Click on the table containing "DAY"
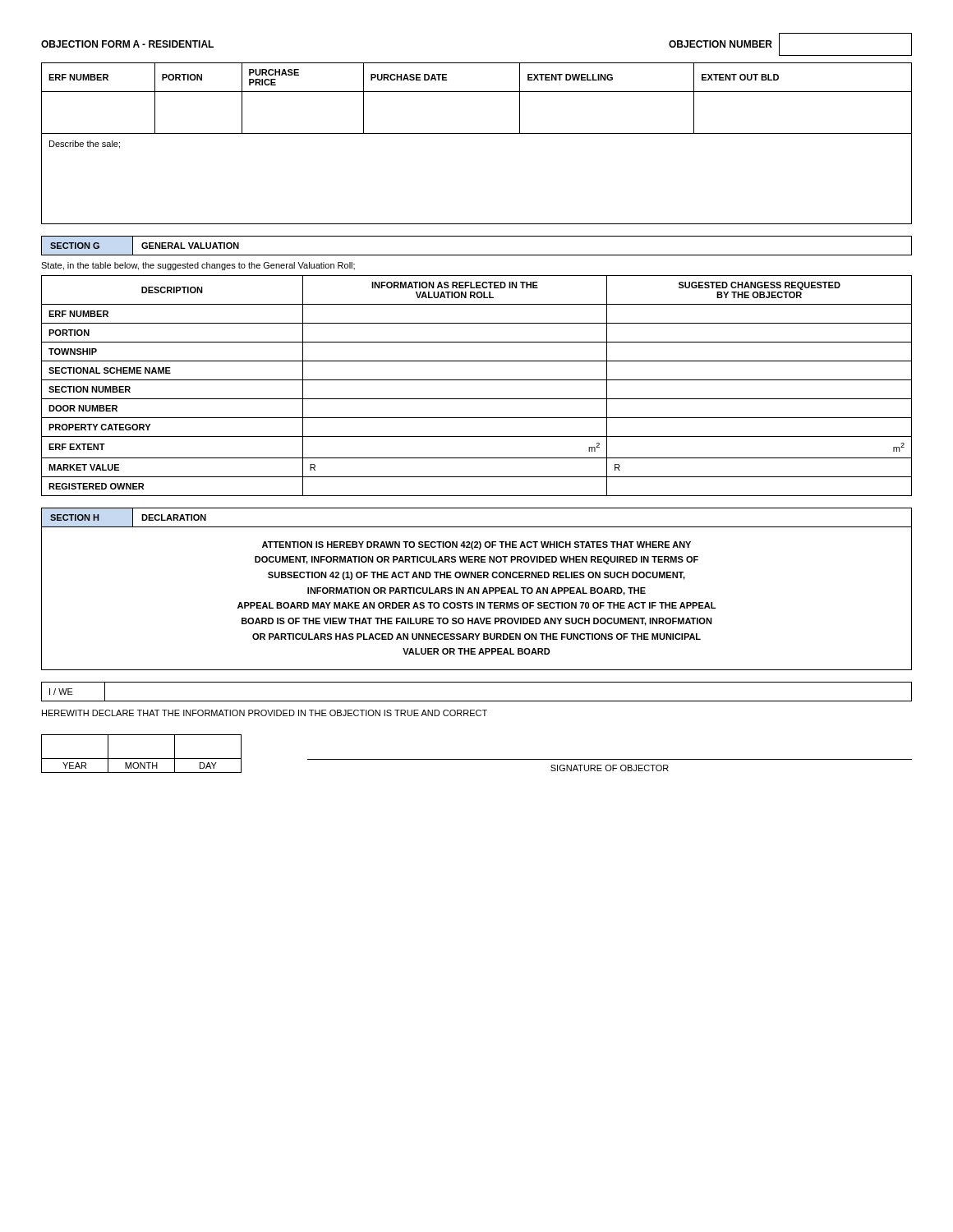The image size is (953, 1232). pos(476,754)
